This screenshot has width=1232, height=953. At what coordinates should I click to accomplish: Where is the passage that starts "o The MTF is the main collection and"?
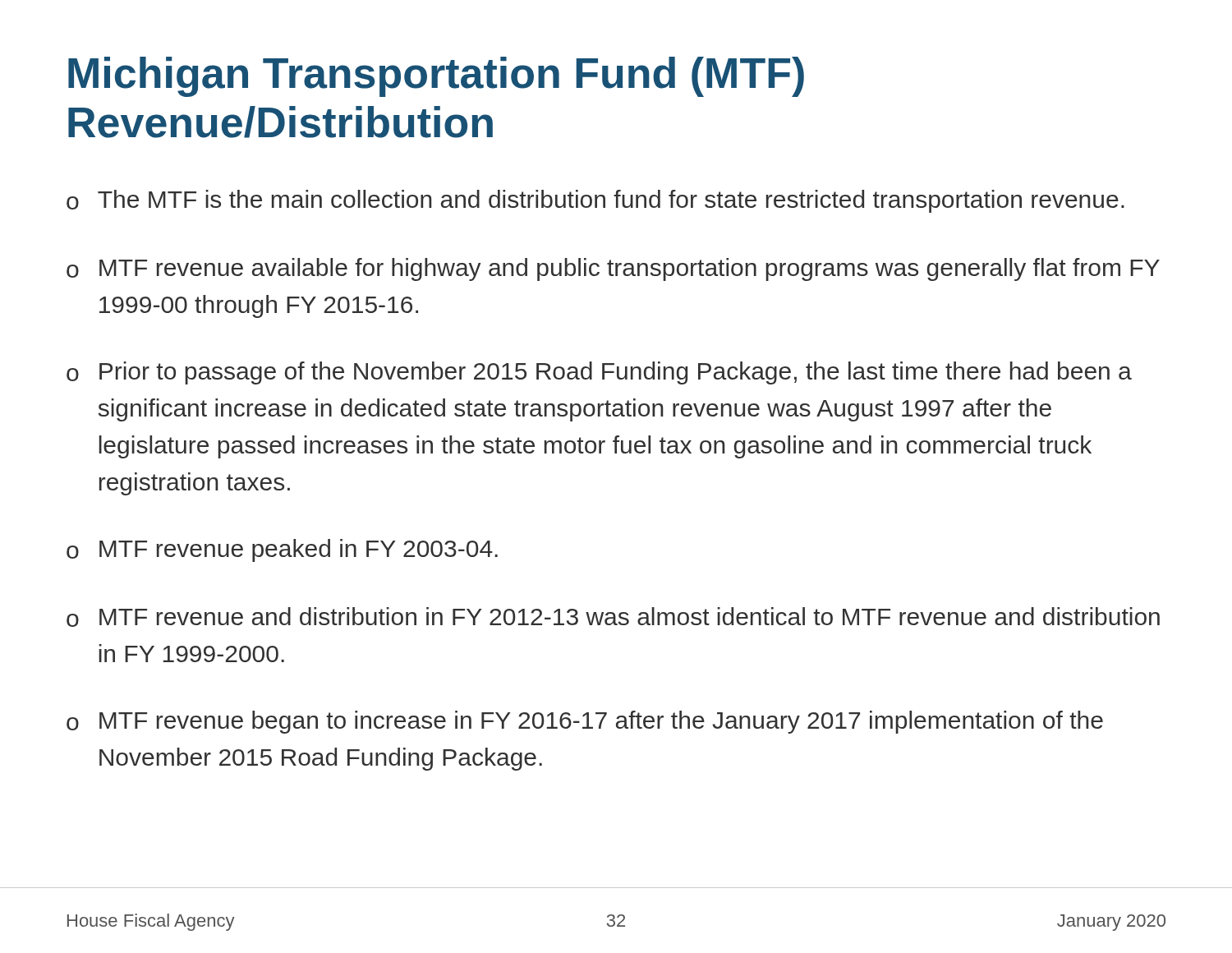pyautogui.click(x=596, y=200)
